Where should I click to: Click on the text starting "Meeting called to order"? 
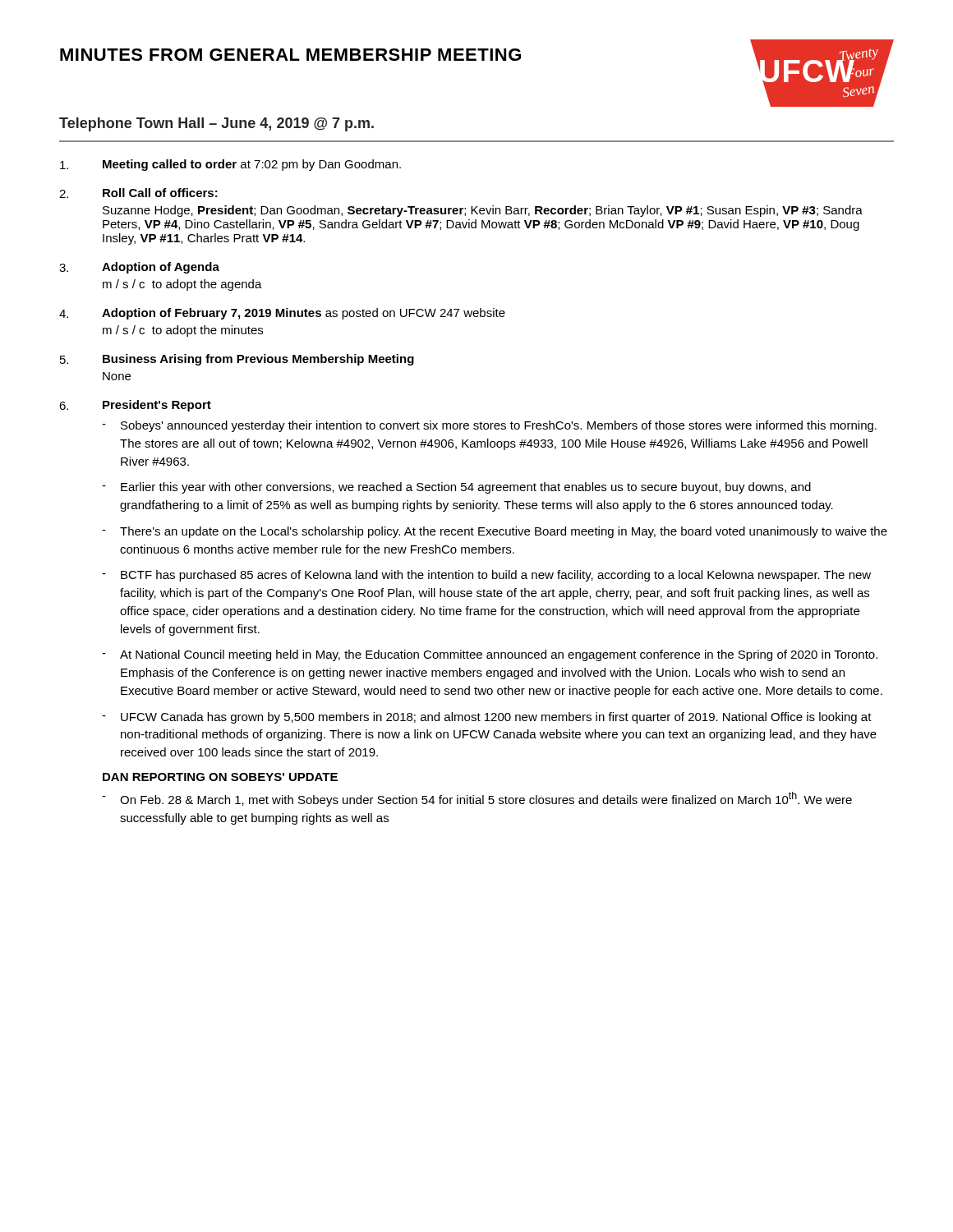(252, 165)
